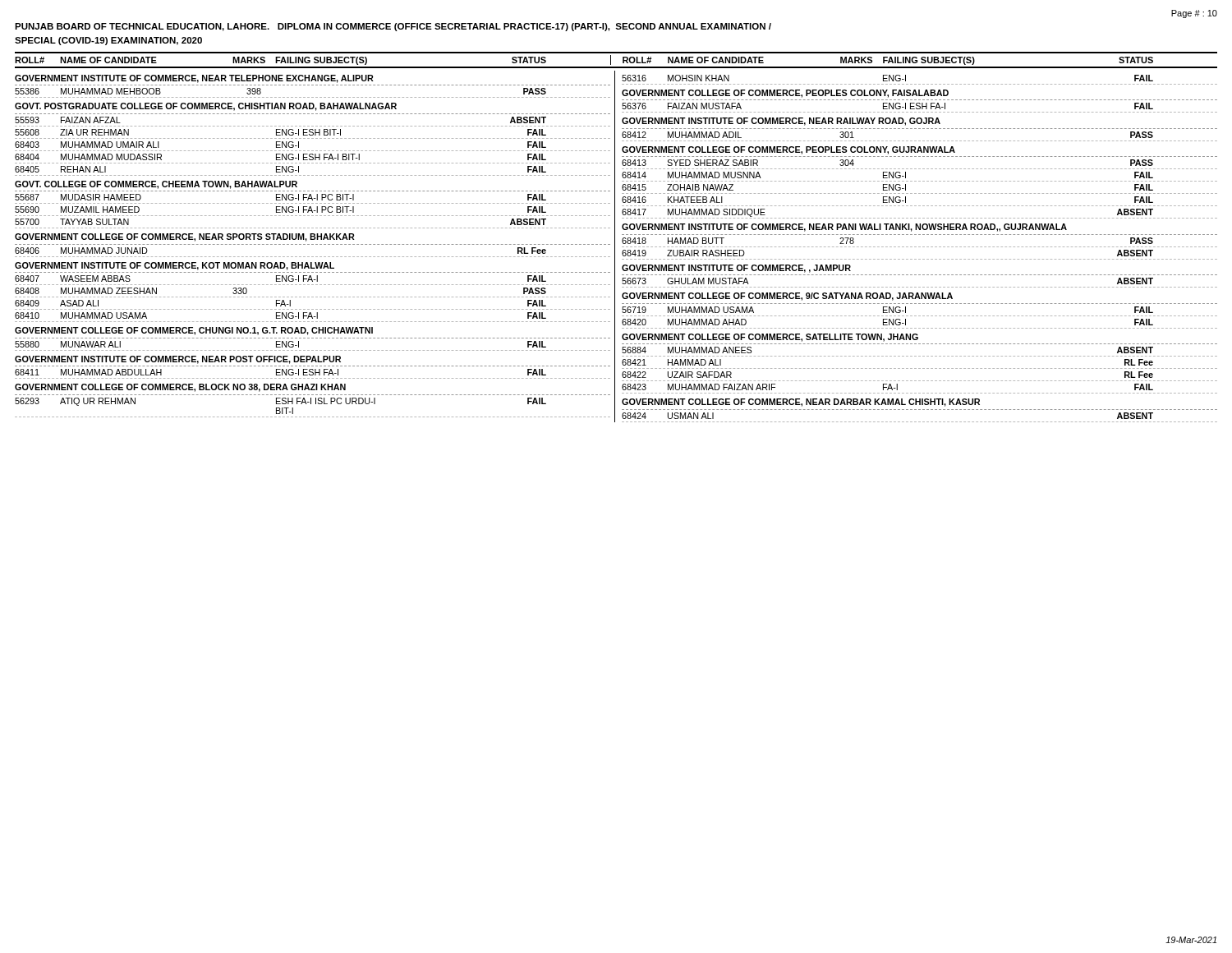This screenshot has height=953, width=1232.
Task: Find the table that mentions "GOVERNMENT INSTITUTE OF"
Action: 616,246
